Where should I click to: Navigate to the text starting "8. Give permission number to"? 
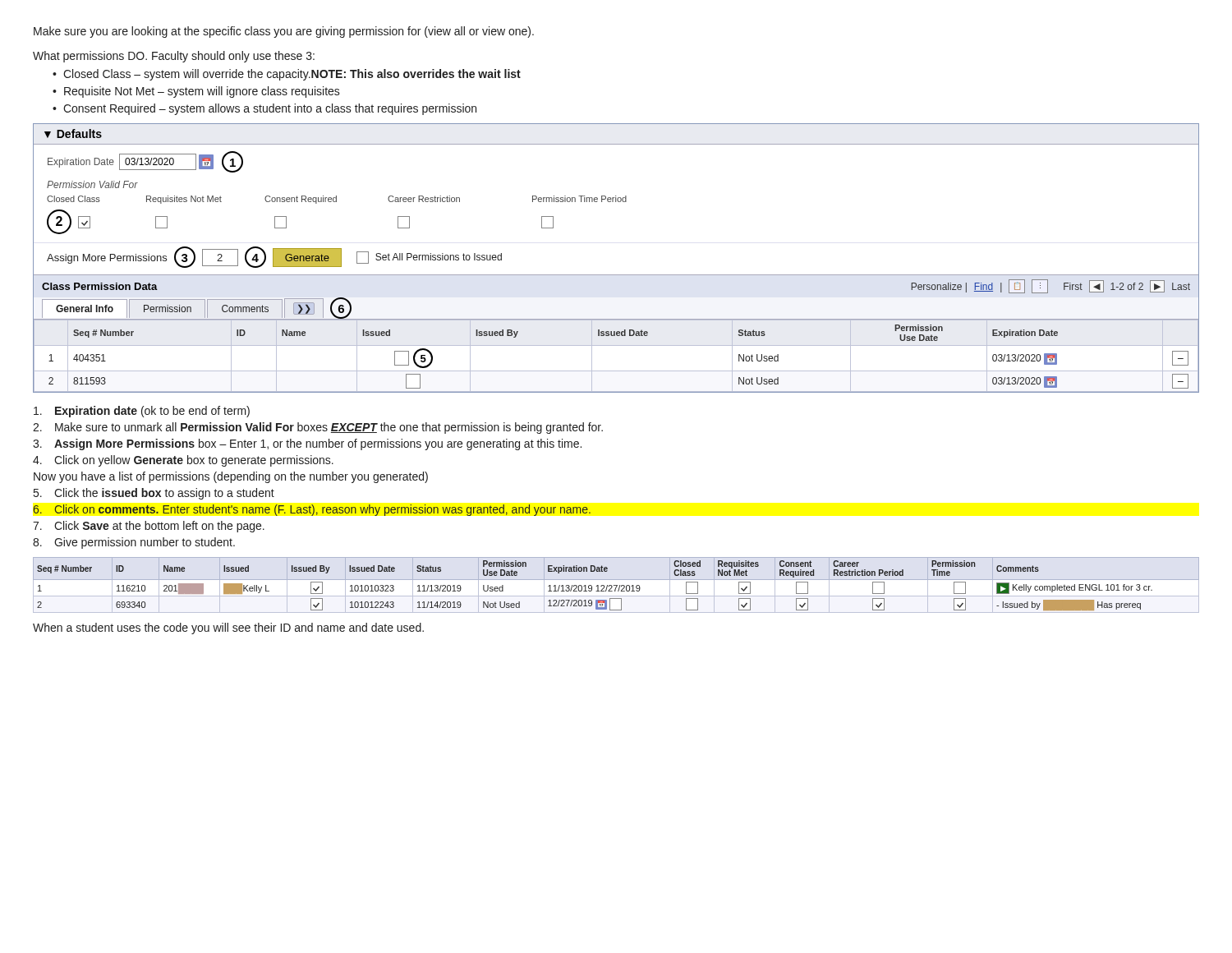point(134,542)
